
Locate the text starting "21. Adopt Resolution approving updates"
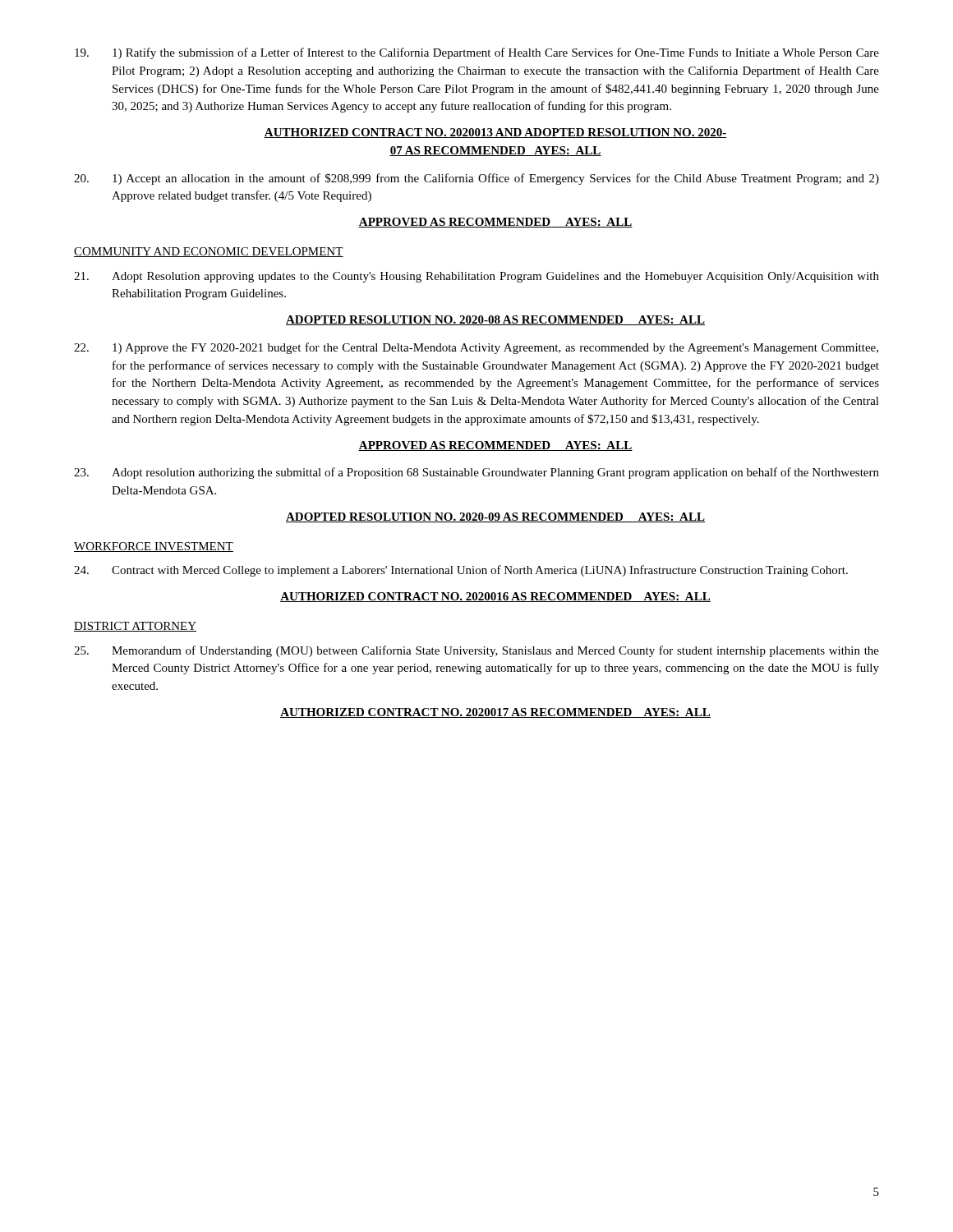[476, 285]
